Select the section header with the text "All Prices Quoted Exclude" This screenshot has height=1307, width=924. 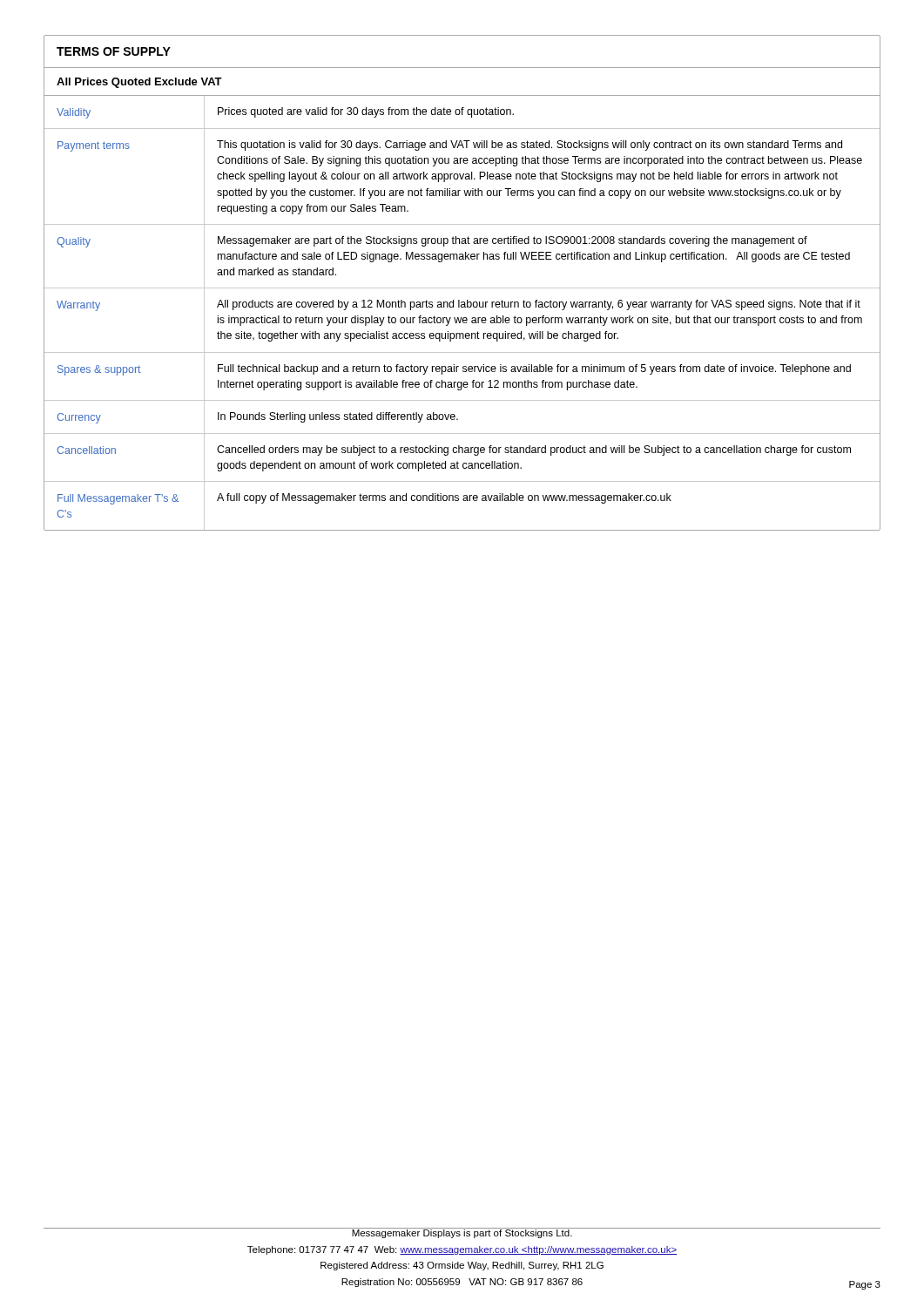click(x=139, y=81)
